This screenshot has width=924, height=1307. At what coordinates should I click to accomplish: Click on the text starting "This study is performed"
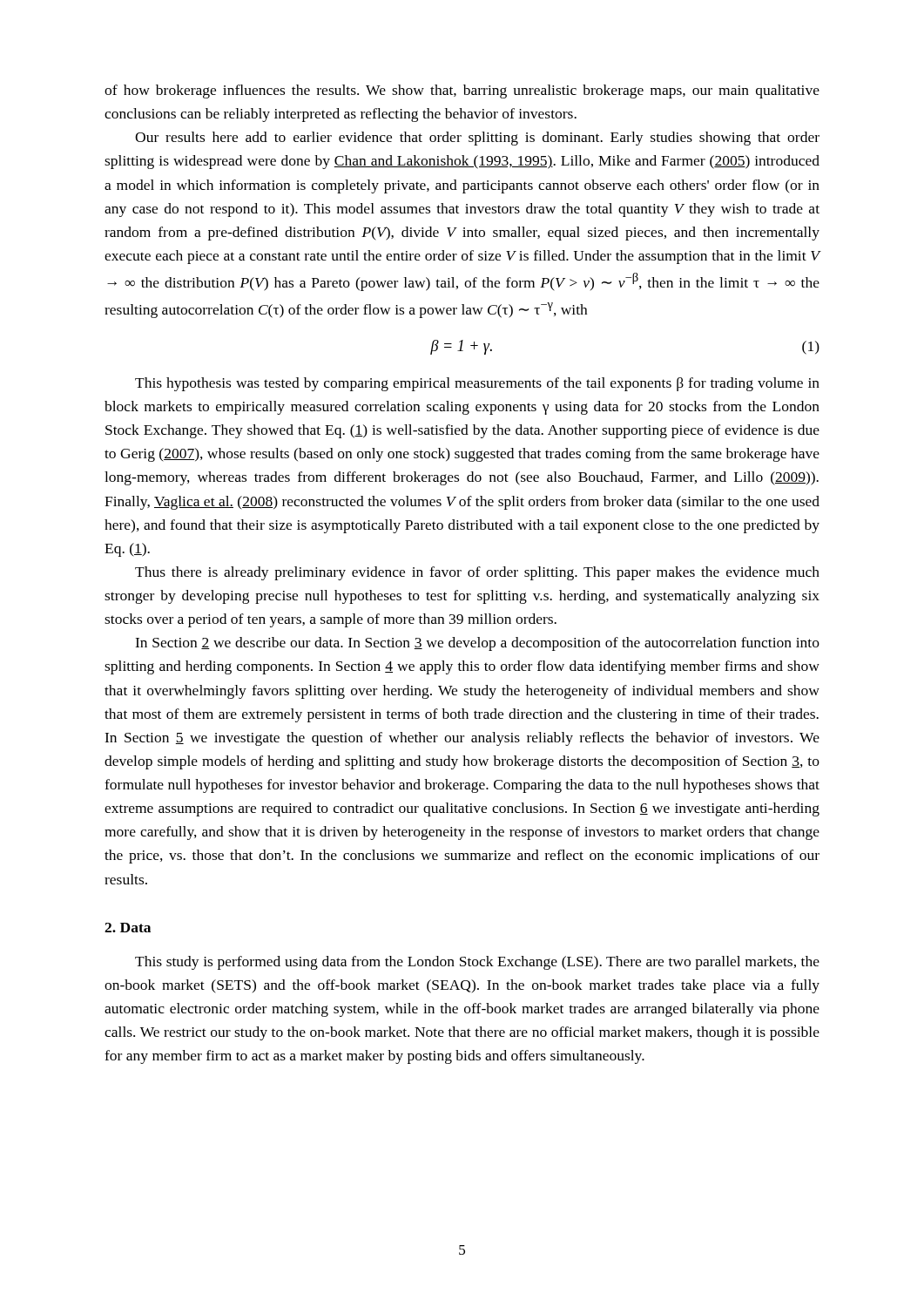click(462, 1009)
